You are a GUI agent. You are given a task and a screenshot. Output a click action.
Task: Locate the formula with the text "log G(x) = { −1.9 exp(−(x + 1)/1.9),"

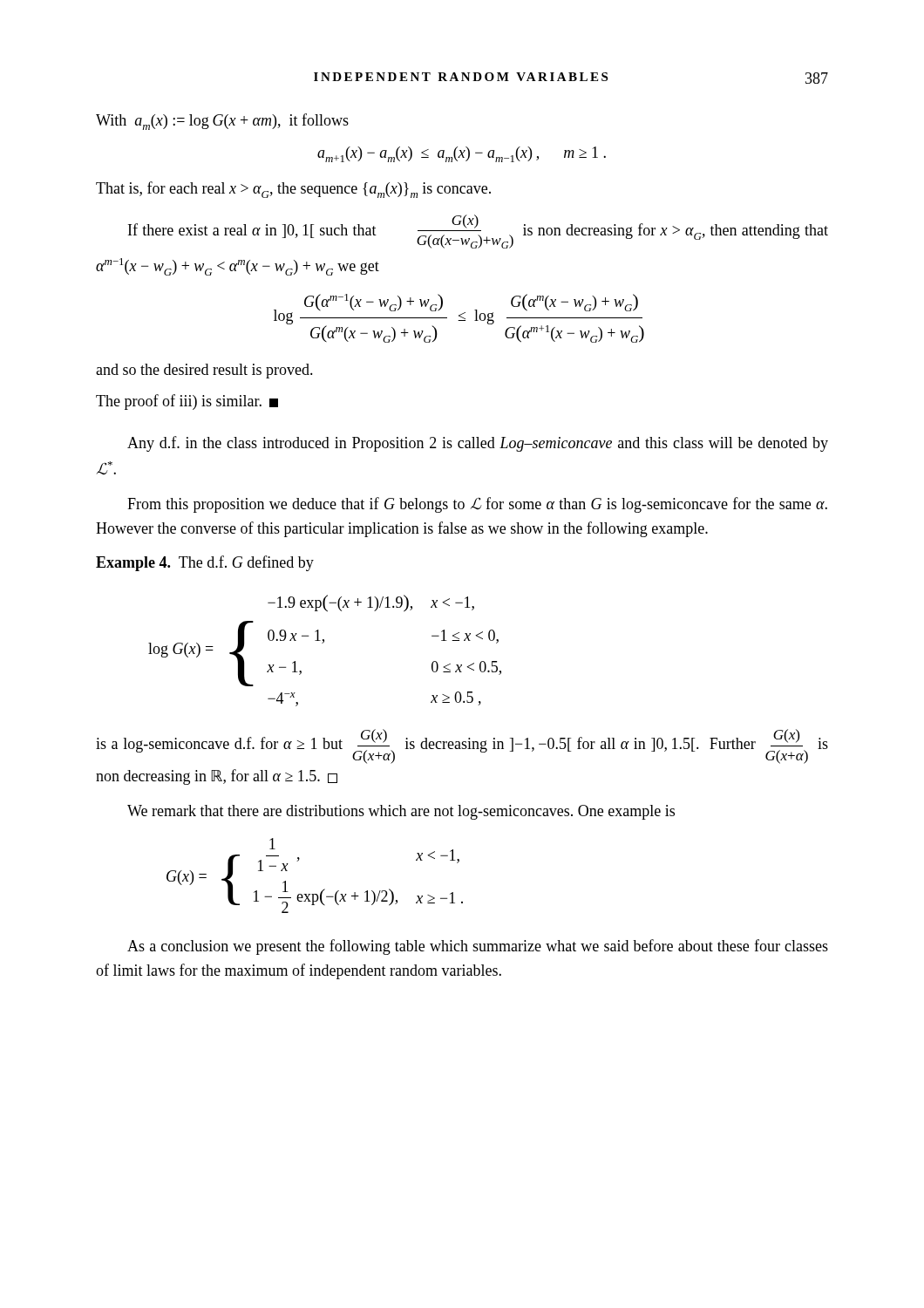click(x=326, y=649)
